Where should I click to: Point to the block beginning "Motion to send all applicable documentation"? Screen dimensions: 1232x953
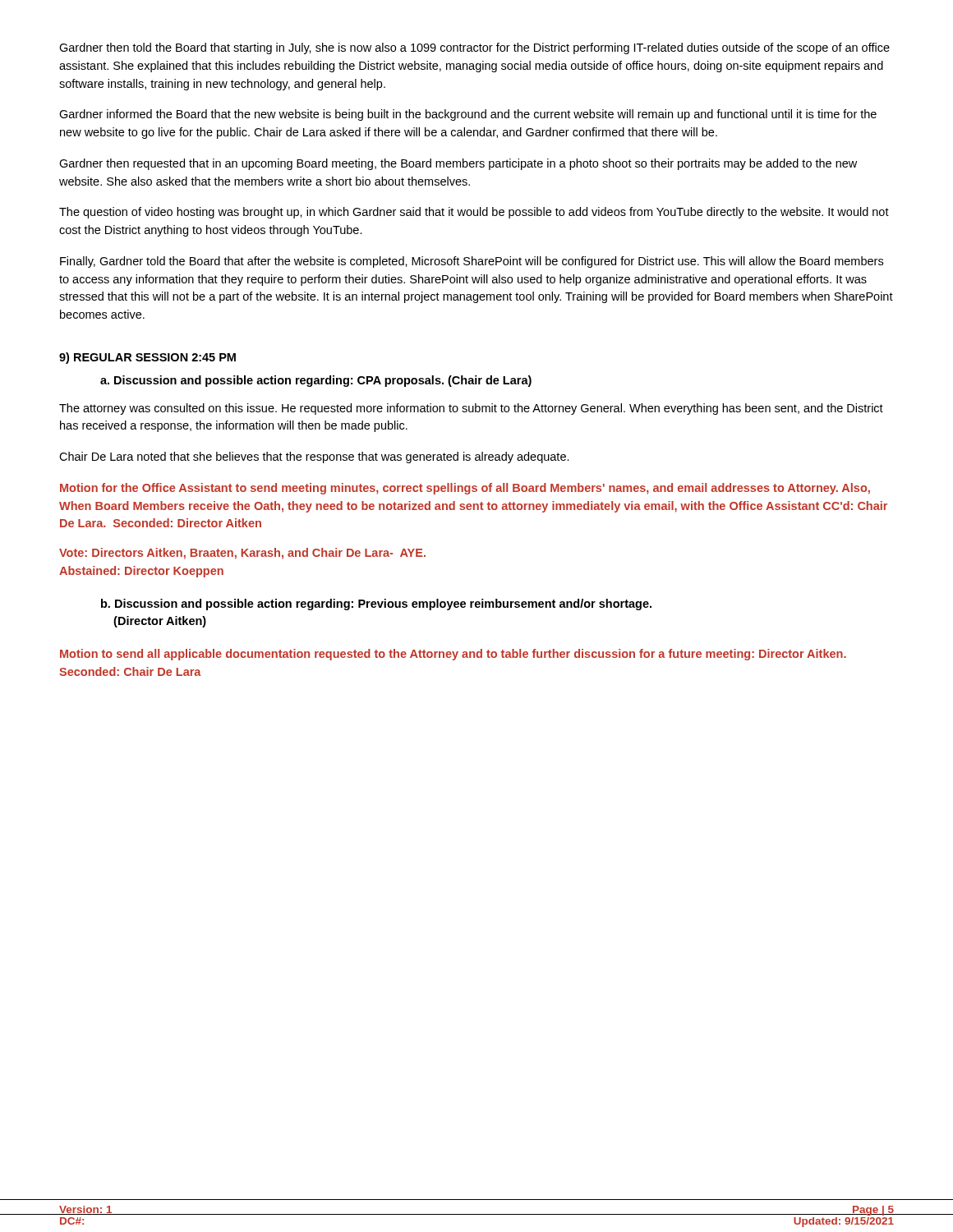pyautogui.click(x=453, y=663)
